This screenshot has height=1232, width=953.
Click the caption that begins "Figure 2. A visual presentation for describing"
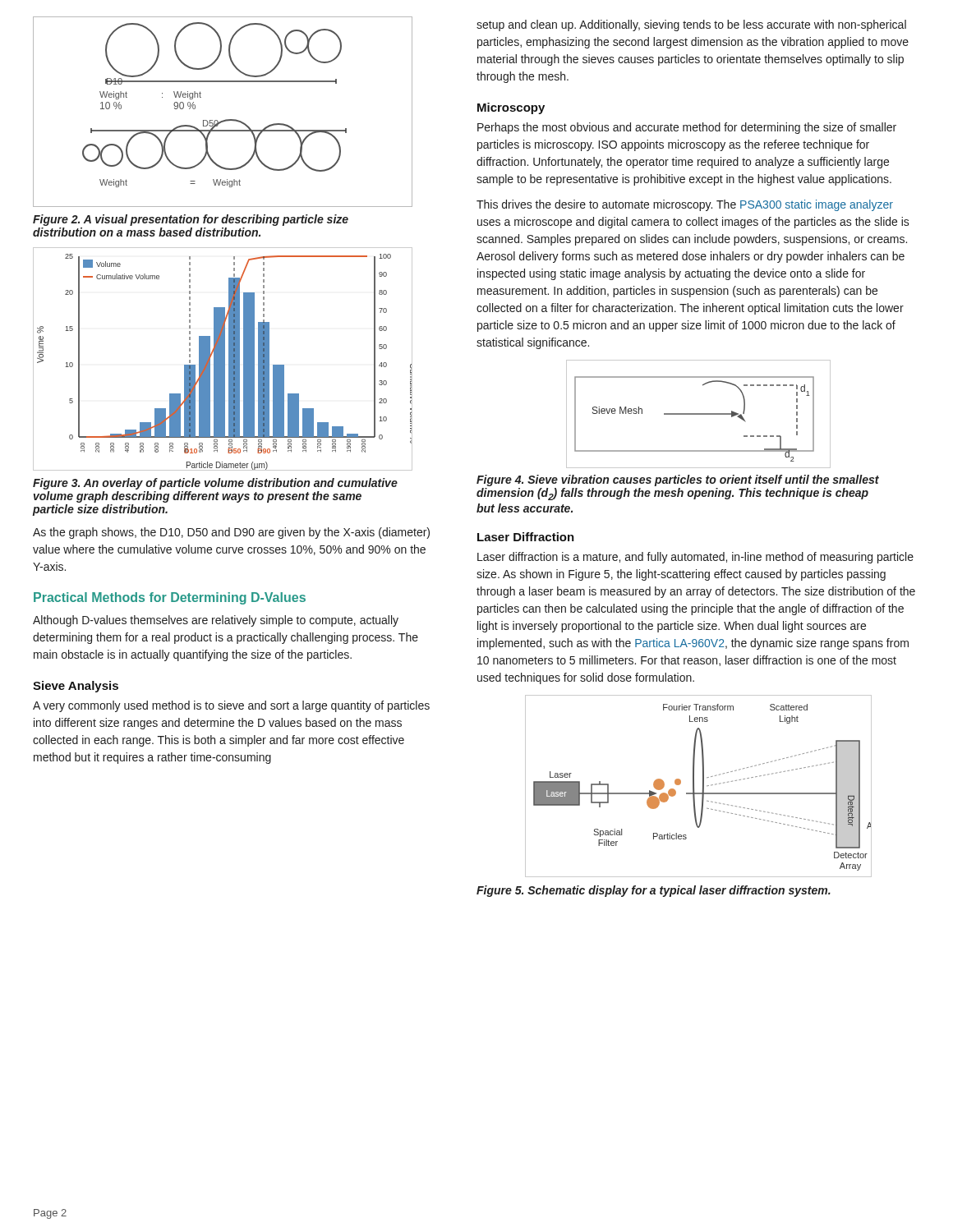tap(191, 226)
